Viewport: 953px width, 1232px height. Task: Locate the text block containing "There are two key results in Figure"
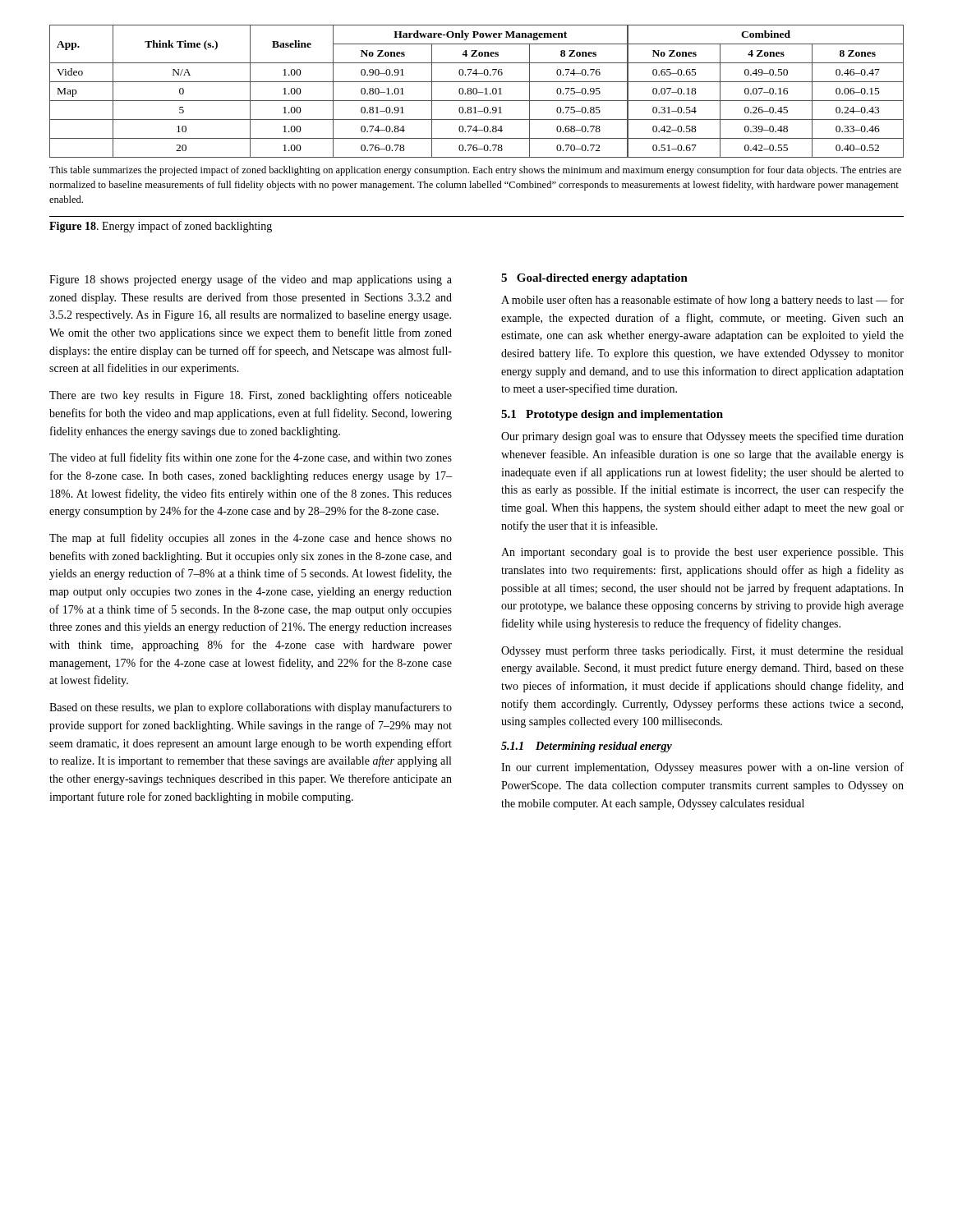[251, 413]
